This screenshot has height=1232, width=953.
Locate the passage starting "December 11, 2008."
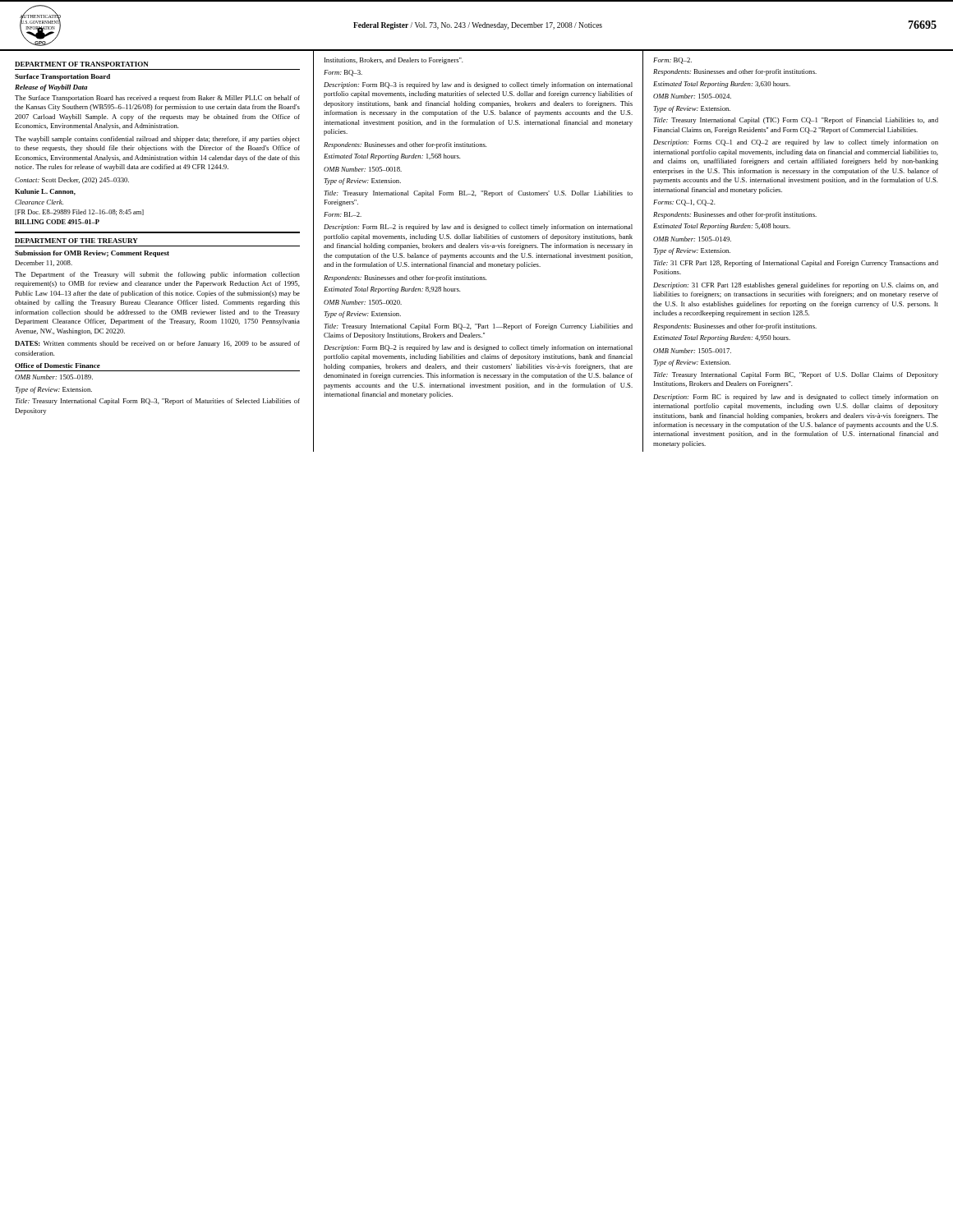tap(157, 308)
